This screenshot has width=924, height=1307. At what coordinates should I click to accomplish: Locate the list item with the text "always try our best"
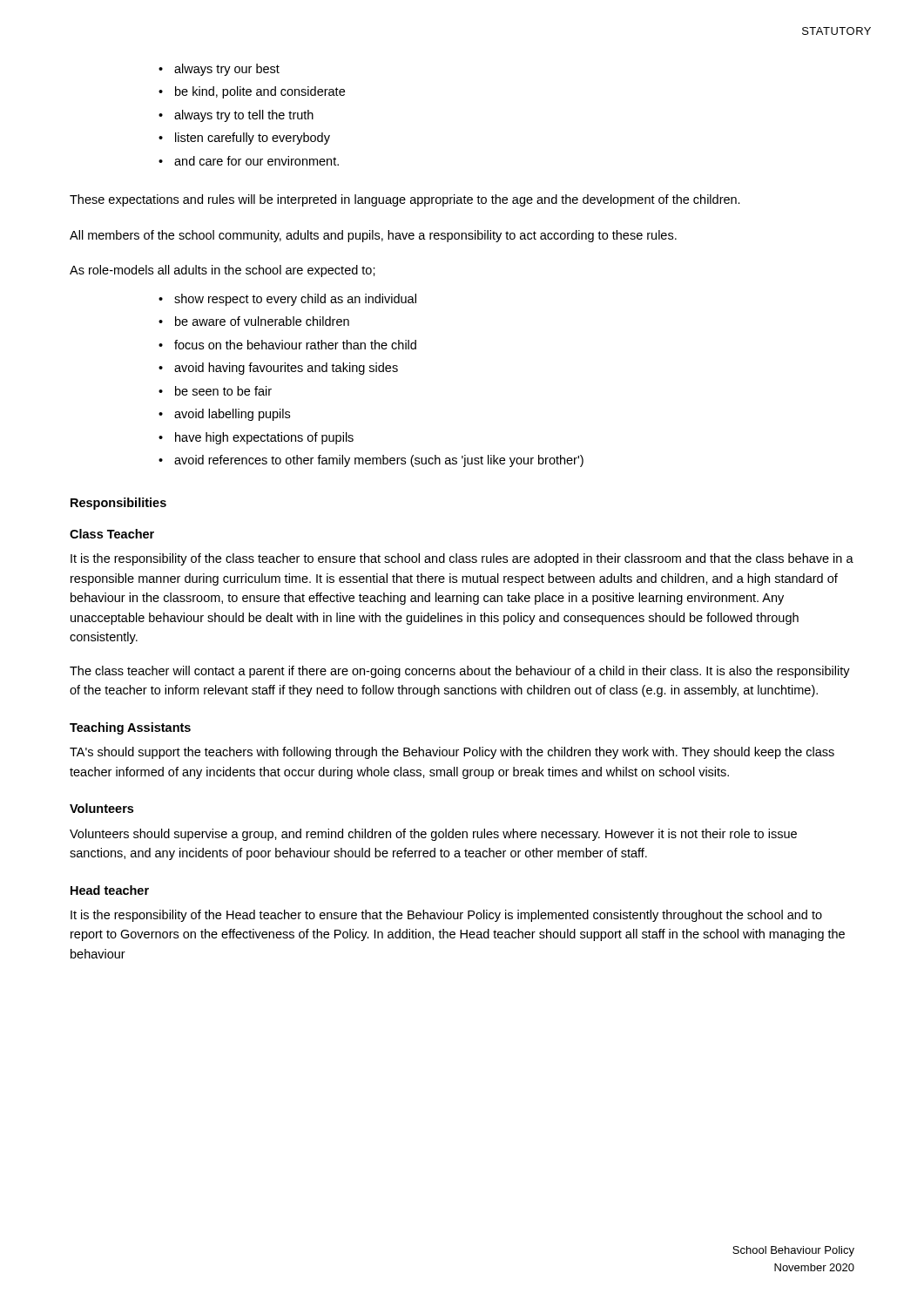[227, 69]
